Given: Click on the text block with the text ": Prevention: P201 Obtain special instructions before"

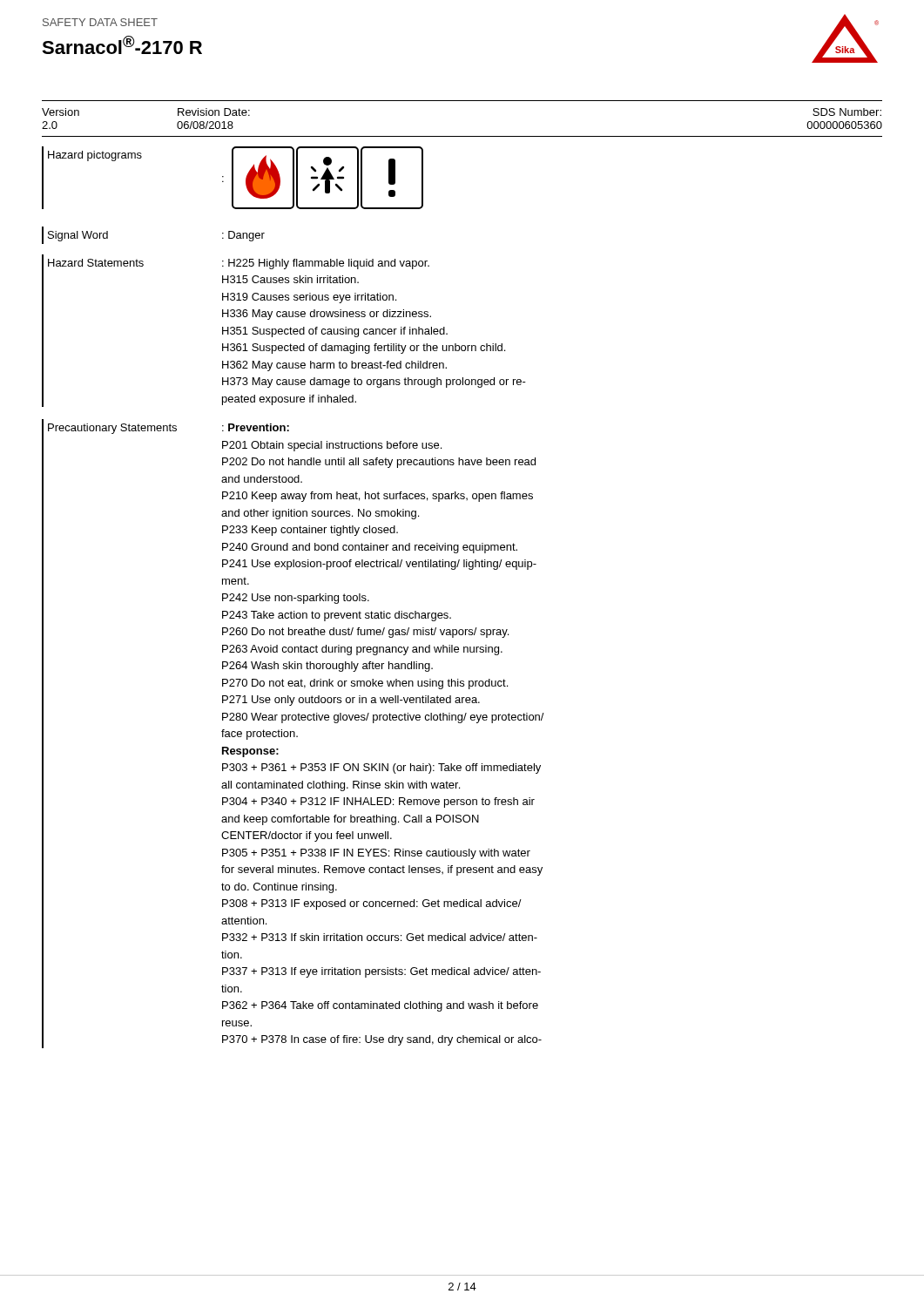Looking at the screenshot, I should coord(256,427).
